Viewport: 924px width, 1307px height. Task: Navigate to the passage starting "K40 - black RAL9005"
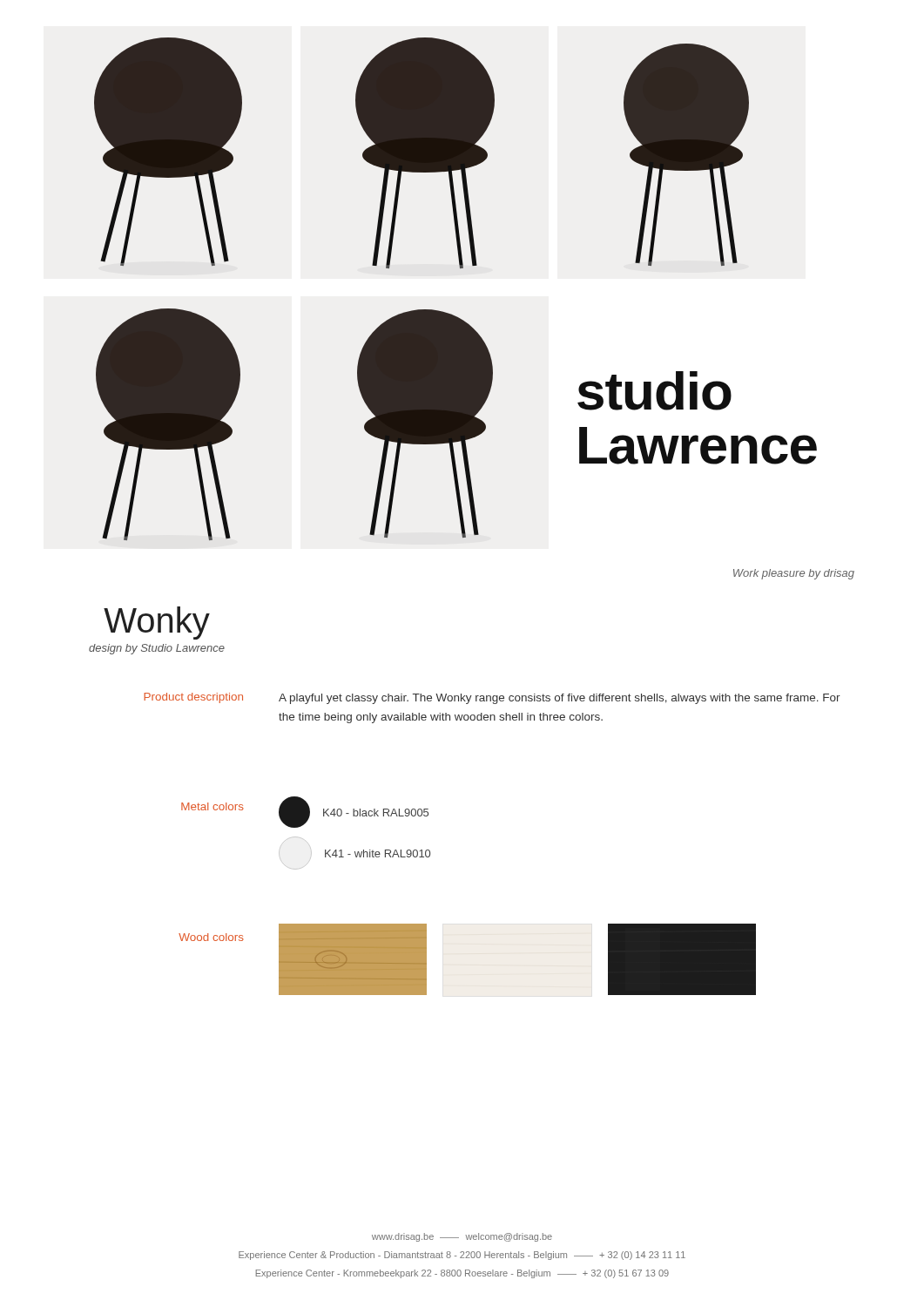[x=376, y=812]
